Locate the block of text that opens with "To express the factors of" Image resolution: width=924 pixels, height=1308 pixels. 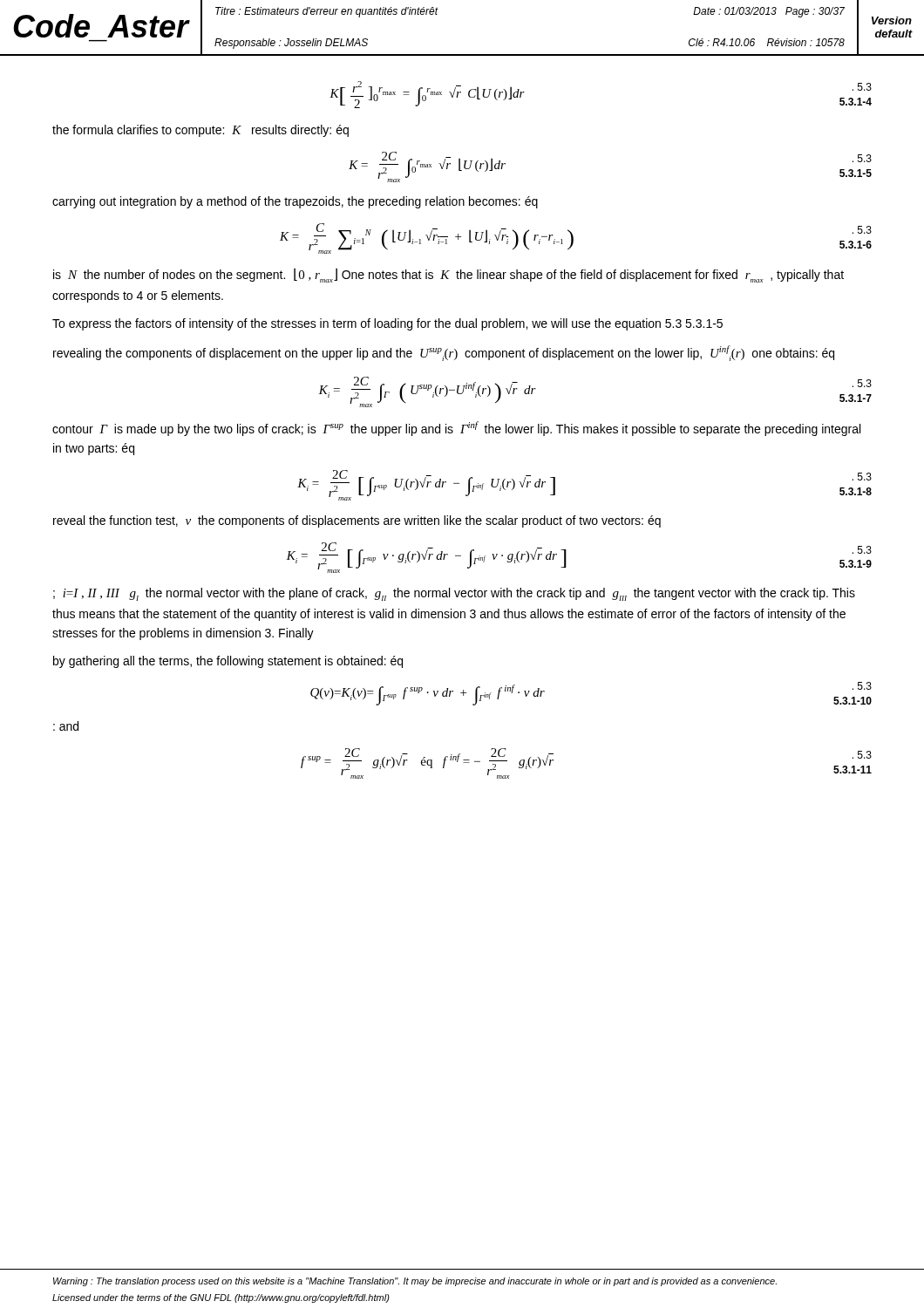pos(388,323)
